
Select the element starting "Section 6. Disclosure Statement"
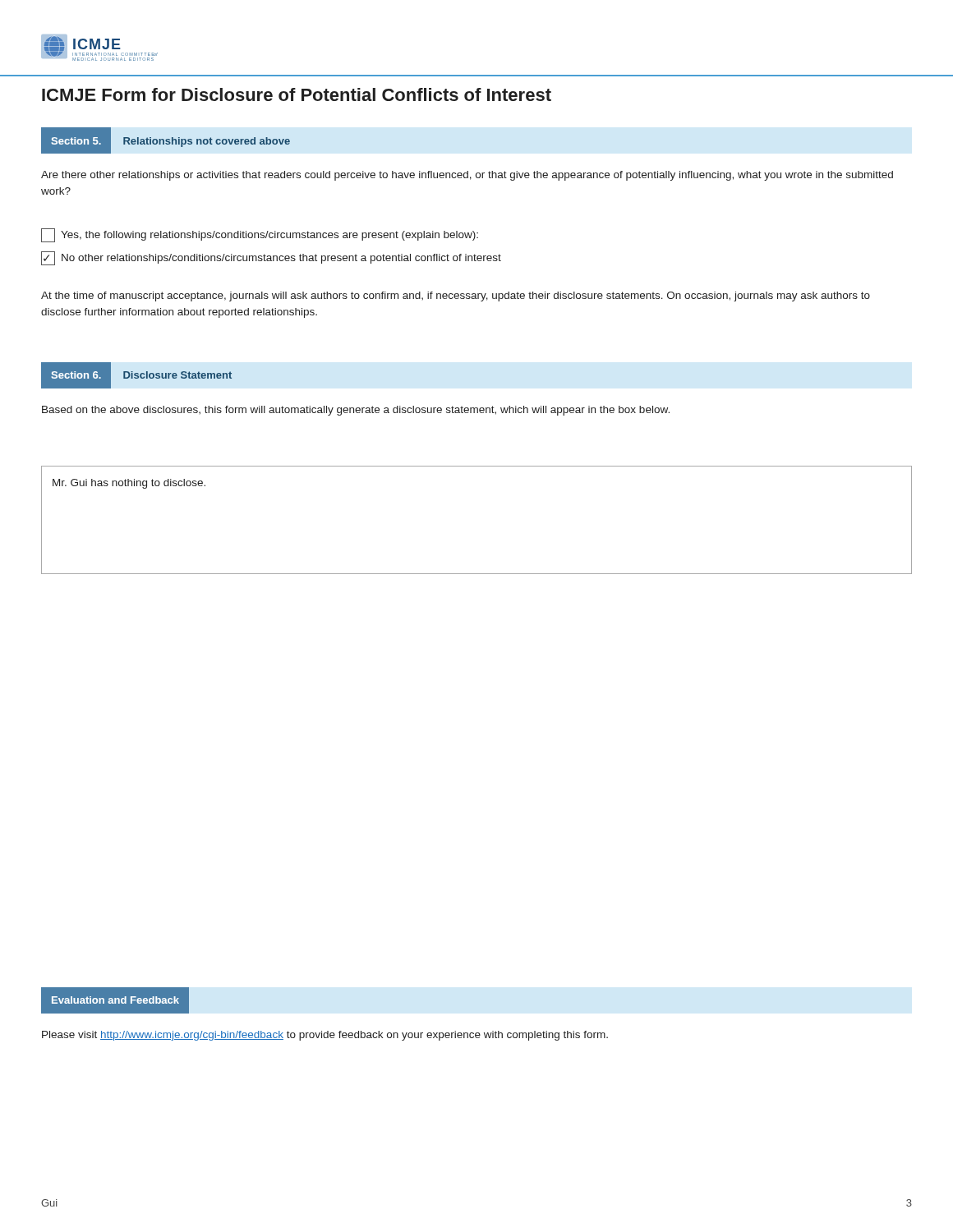(x=142, y=375)
